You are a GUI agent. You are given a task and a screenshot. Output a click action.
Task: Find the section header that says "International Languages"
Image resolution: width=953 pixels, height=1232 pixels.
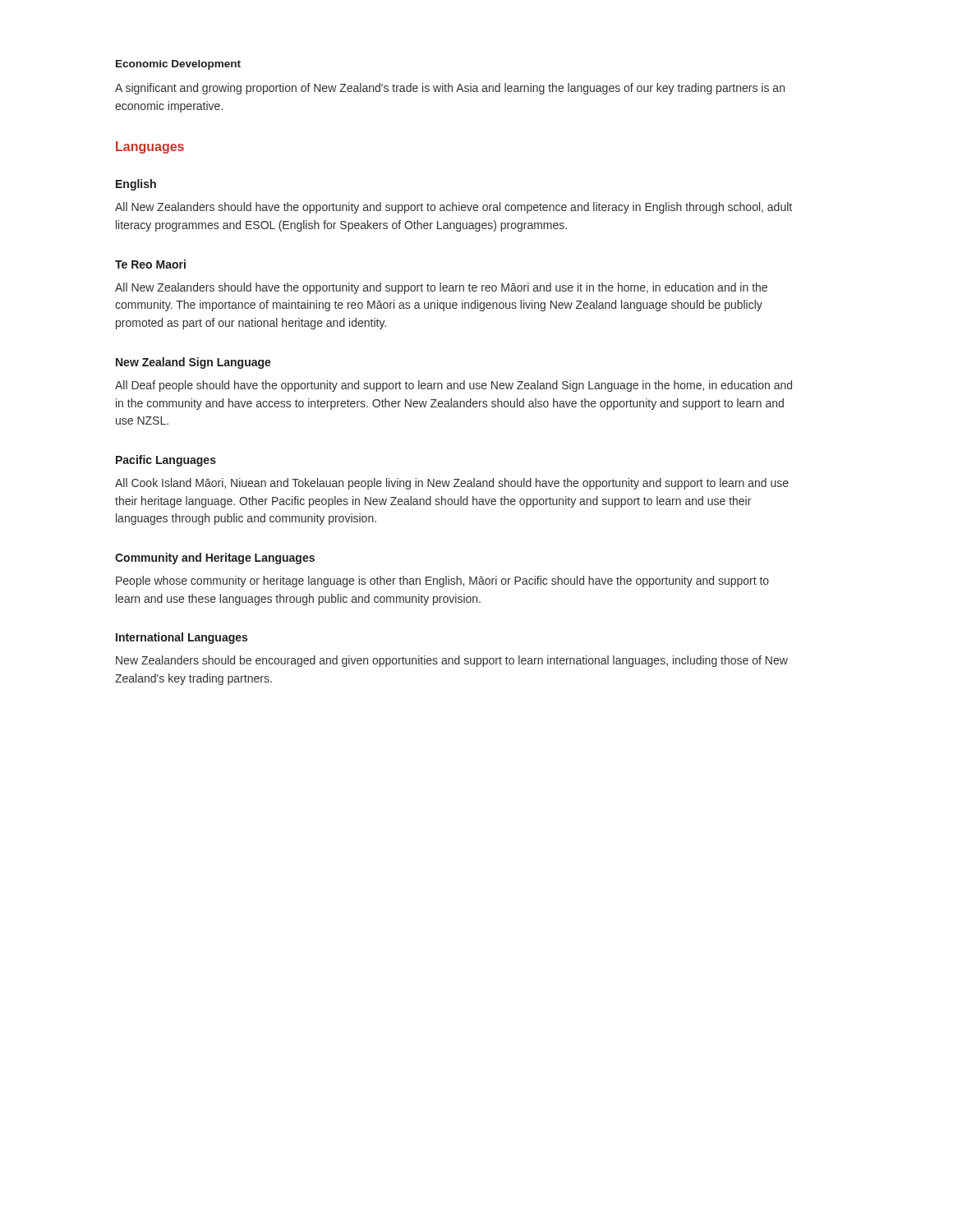pyautogui.click(x=181, y=638)
